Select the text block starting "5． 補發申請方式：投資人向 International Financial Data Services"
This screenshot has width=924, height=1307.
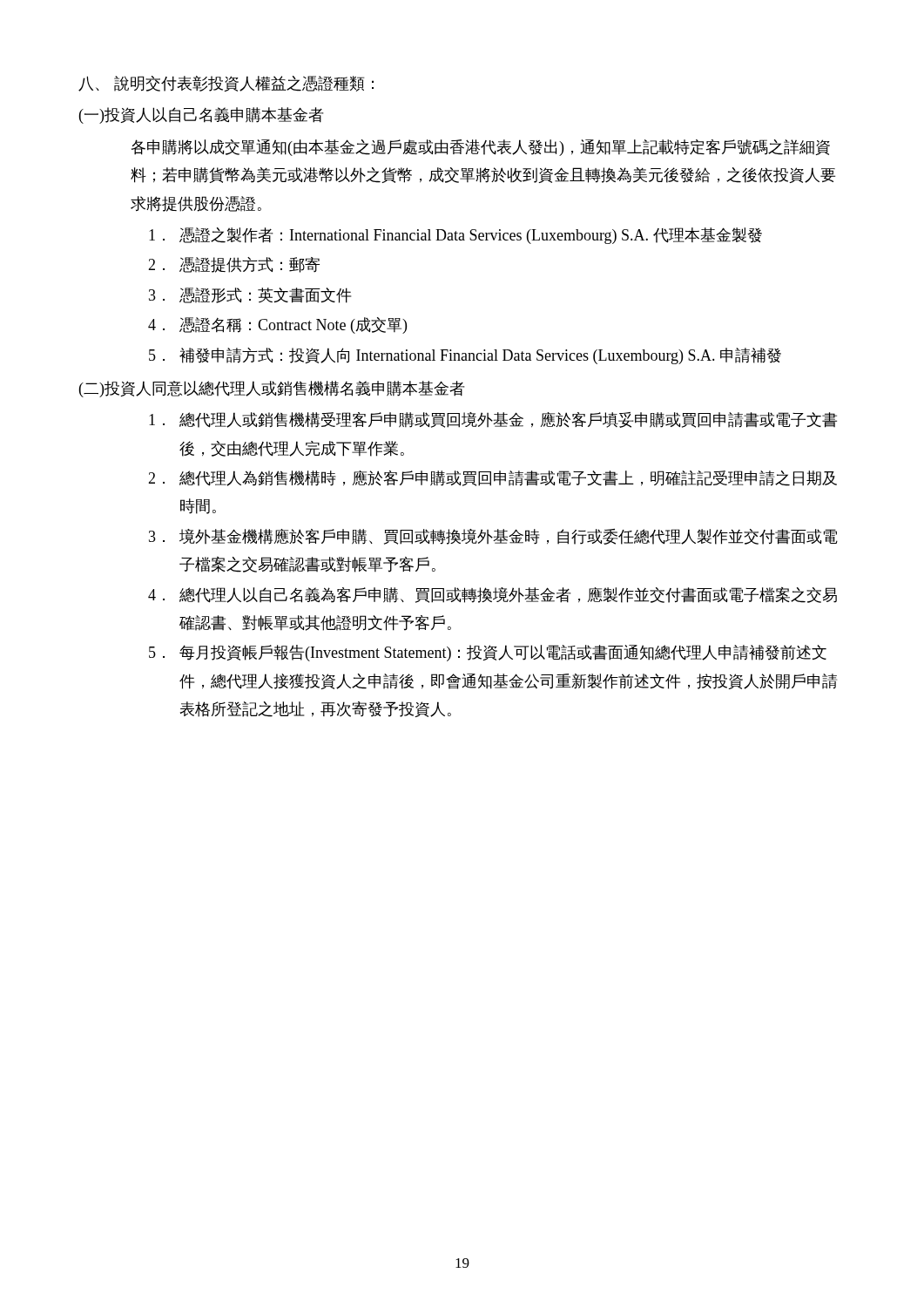click(497, 355)
